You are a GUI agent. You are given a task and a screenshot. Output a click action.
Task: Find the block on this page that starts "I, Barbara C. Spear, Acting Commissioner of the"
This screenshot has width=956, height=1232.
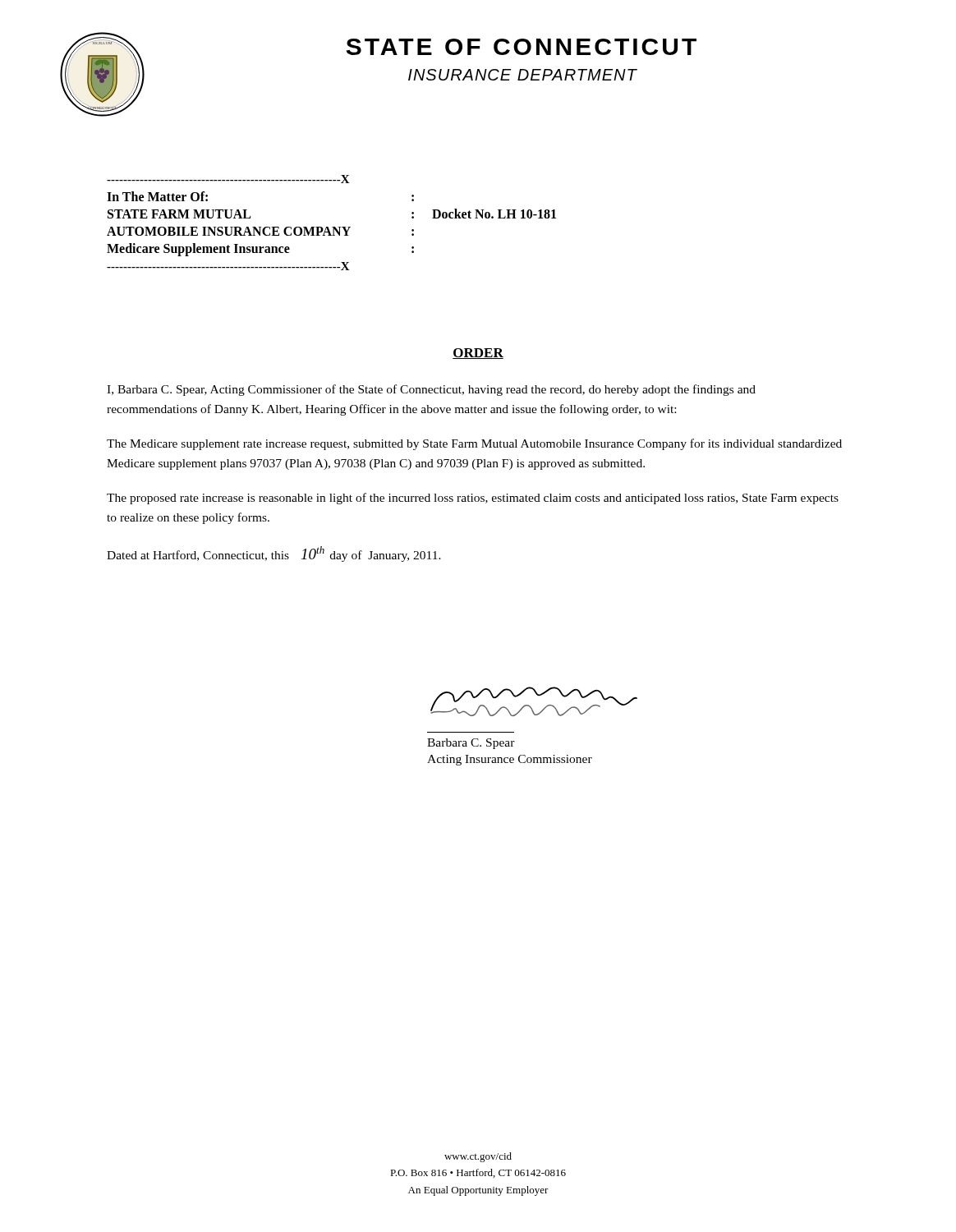(x=431, y=399)
